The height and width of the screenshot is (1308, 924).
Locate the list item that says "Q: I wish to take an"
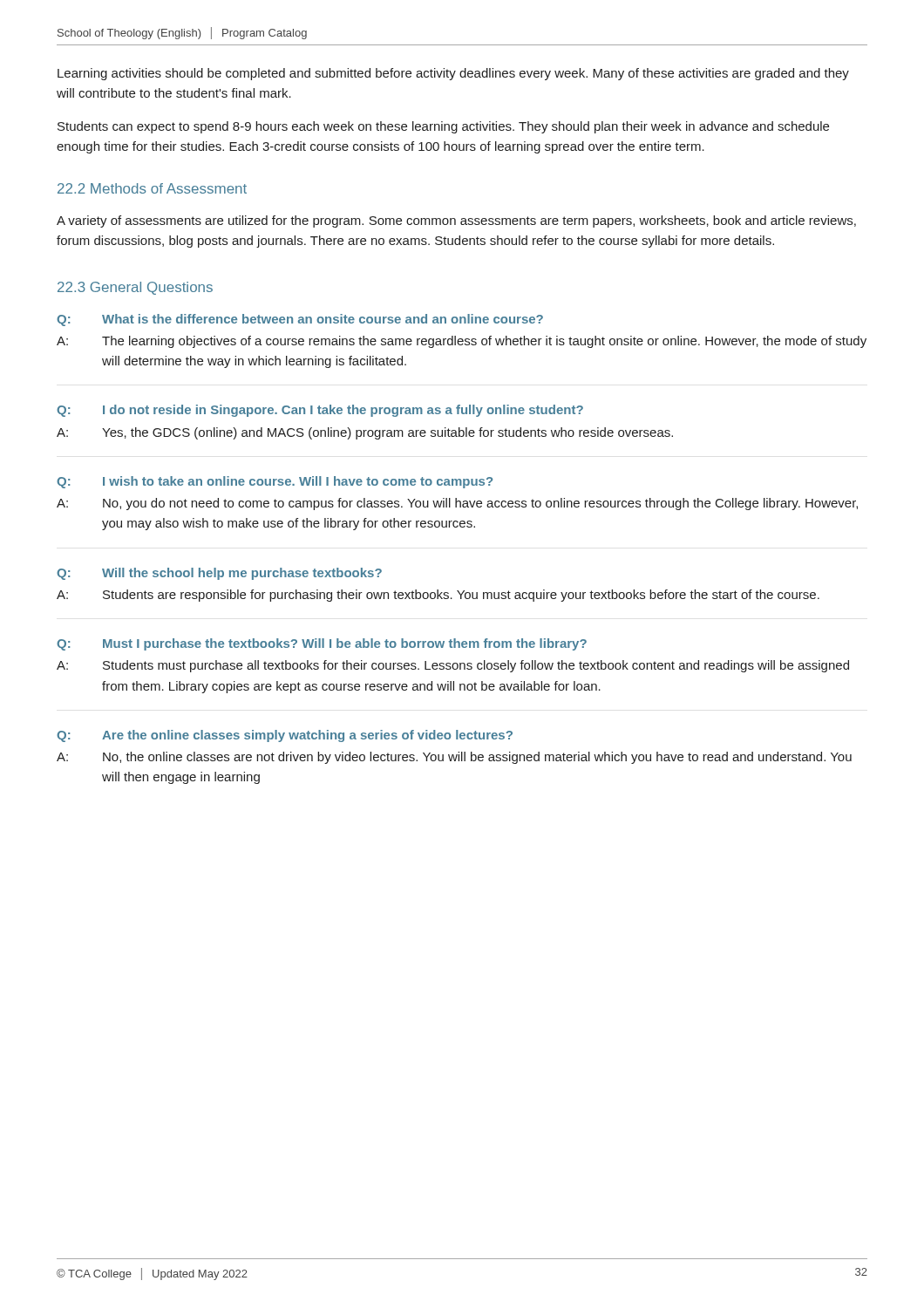coord(462,481)
